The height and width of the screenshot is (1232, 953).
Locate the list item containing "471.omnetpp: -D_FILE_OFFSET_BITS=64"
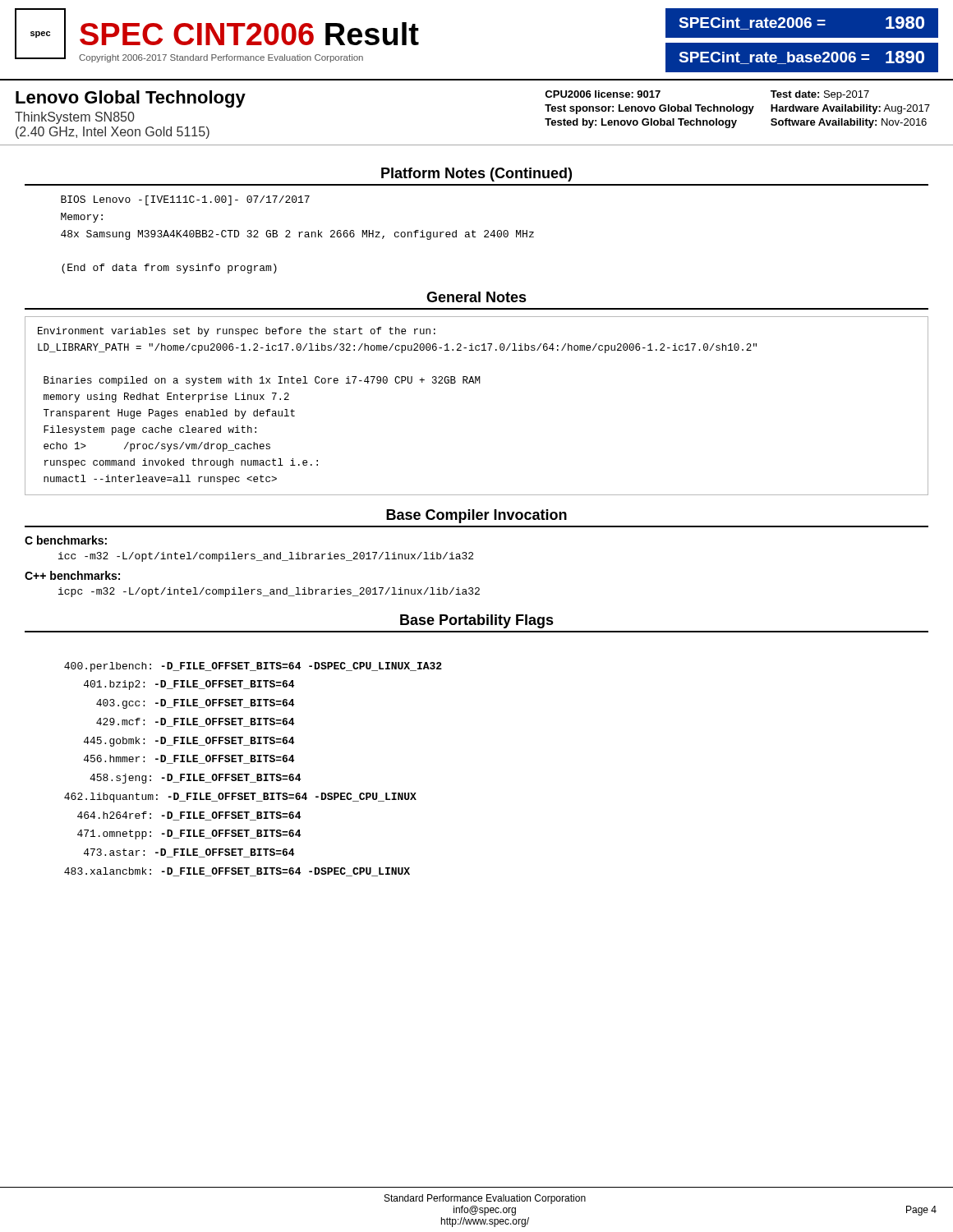(x=179, y=834)
